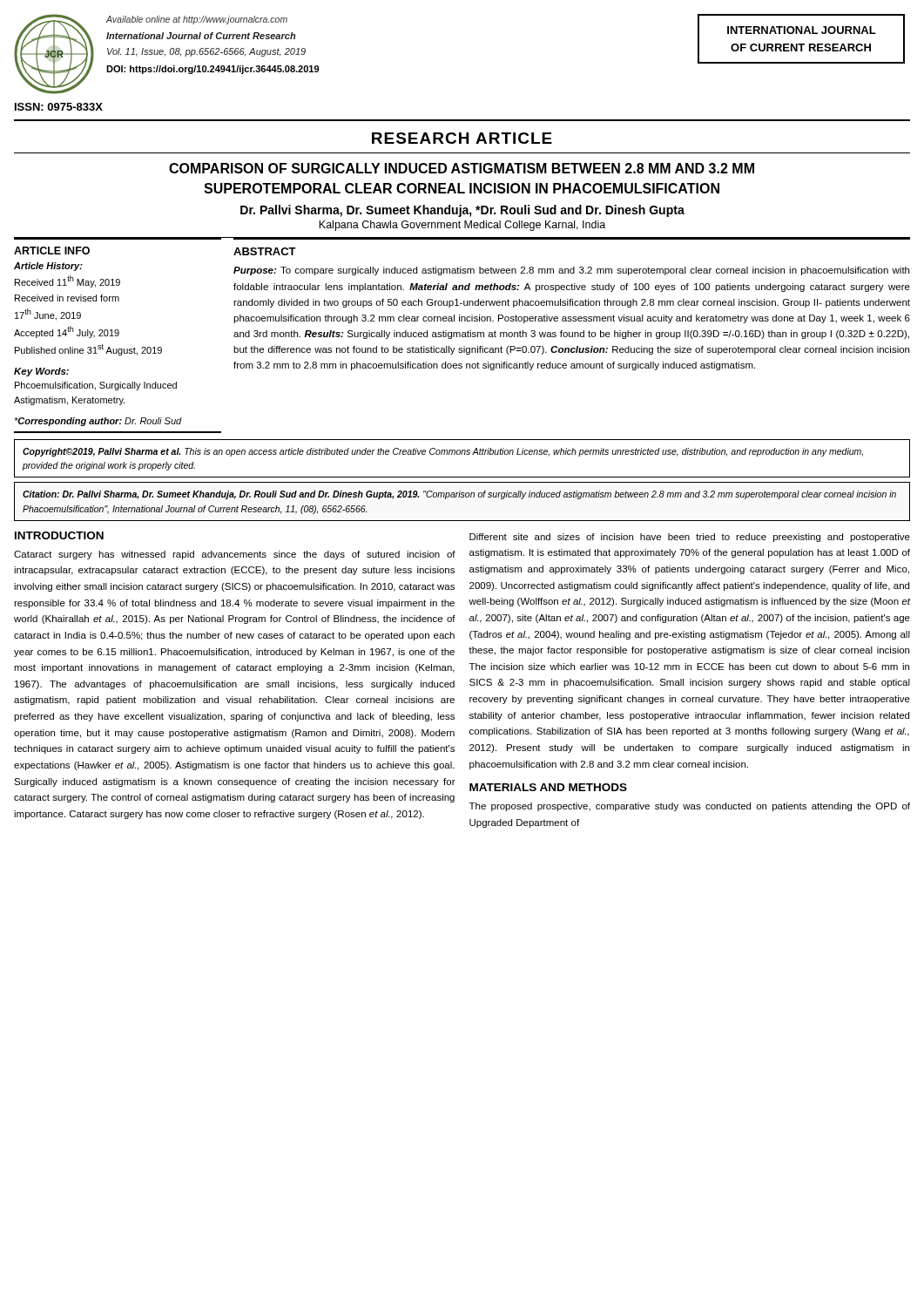The height and width of the screenshot is (1307, 924).
Task: Click on the element starting "Received 11th May,"
Action: click(x=88, y=315)
